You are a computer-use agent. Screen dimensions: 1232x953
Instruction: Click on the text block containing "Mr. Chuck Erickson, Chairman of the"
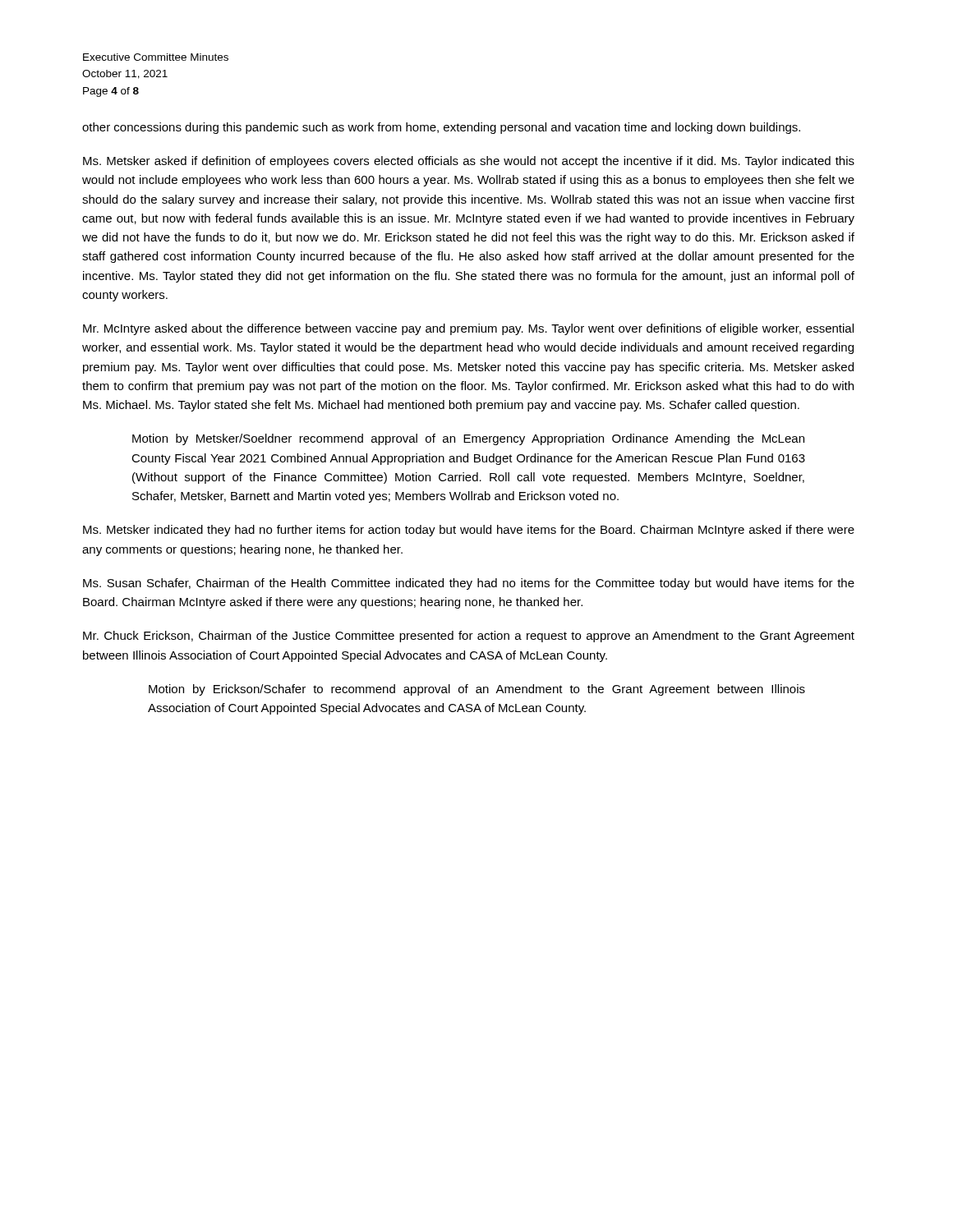click(468, 645)
